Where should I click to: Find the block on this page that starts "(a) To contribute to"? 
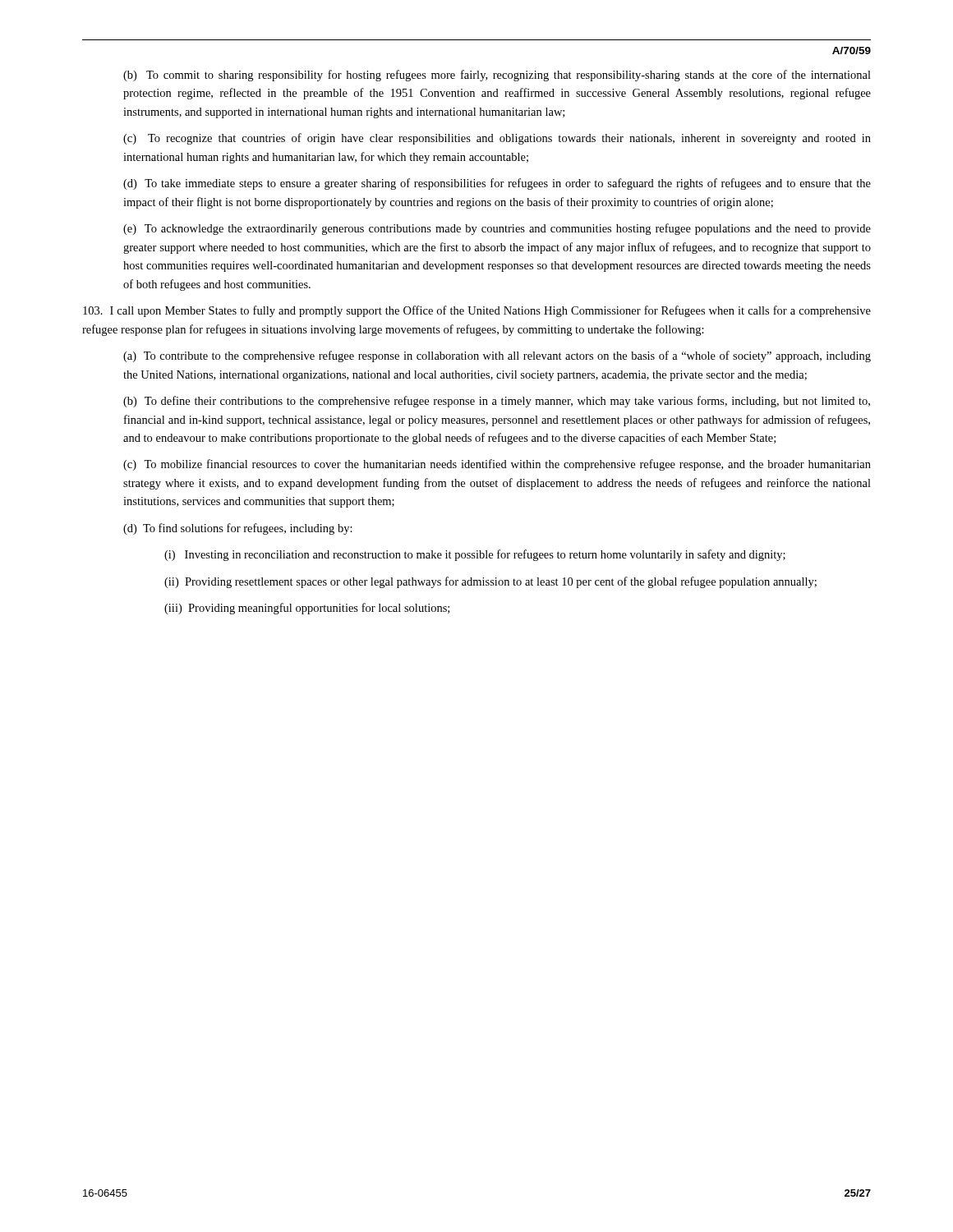pyautogui.click(x=497, y=365)
